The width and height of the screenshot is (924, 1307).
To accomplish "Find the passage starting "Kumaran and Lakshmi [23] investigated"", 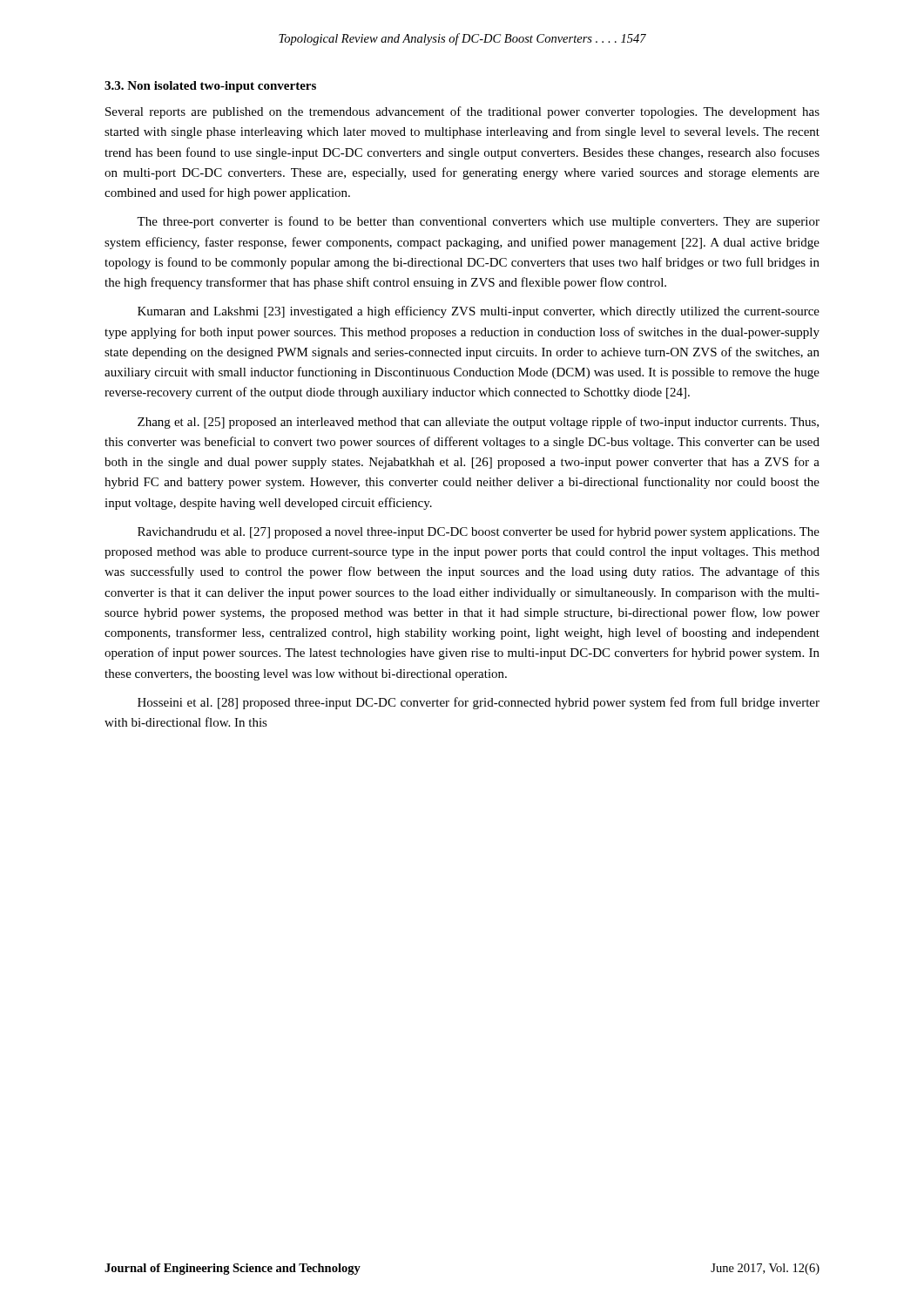I will pyautogui.click(x=462, y=352).
